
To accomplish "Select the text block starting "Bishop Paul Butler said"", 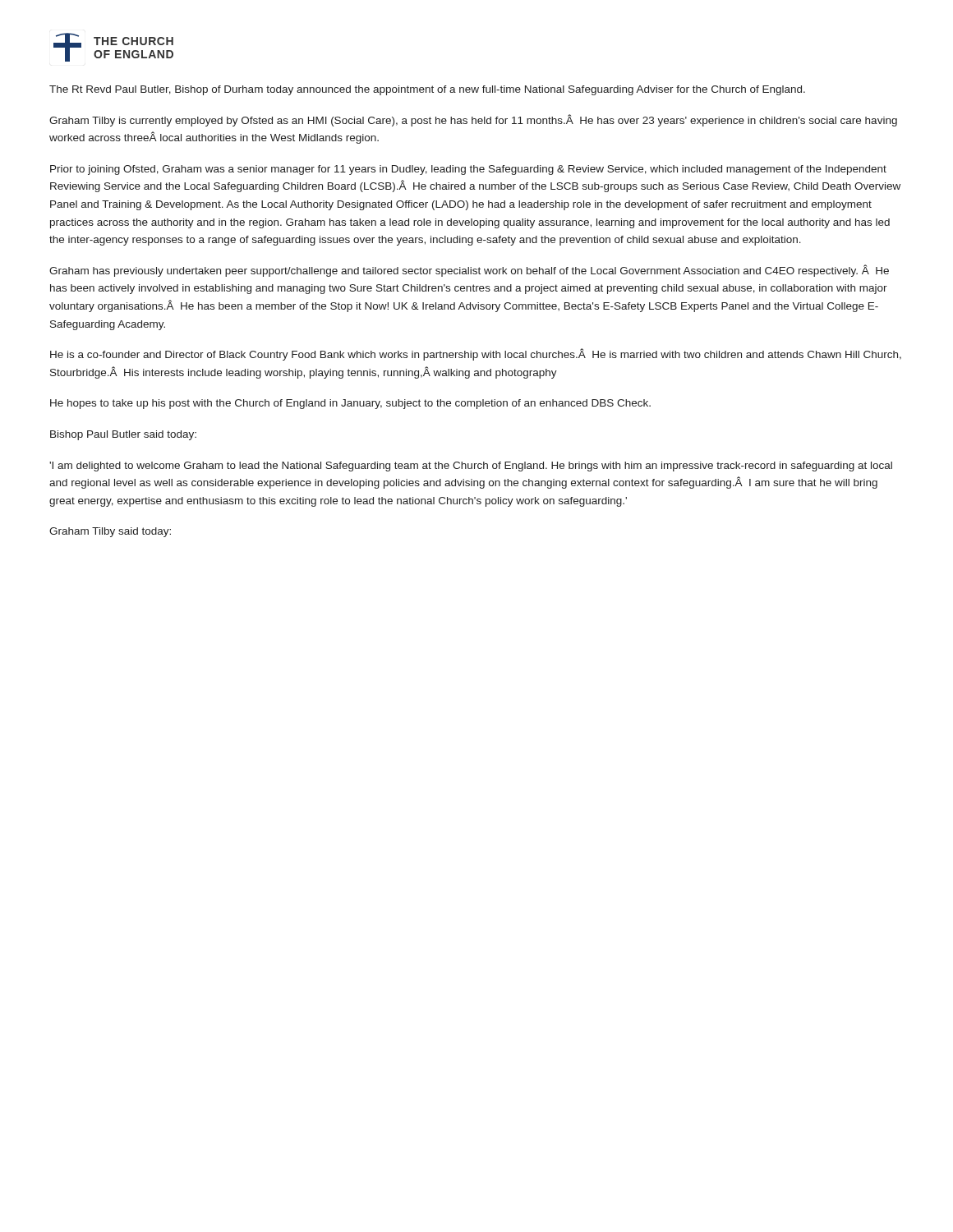I will (x=123, y=434).
